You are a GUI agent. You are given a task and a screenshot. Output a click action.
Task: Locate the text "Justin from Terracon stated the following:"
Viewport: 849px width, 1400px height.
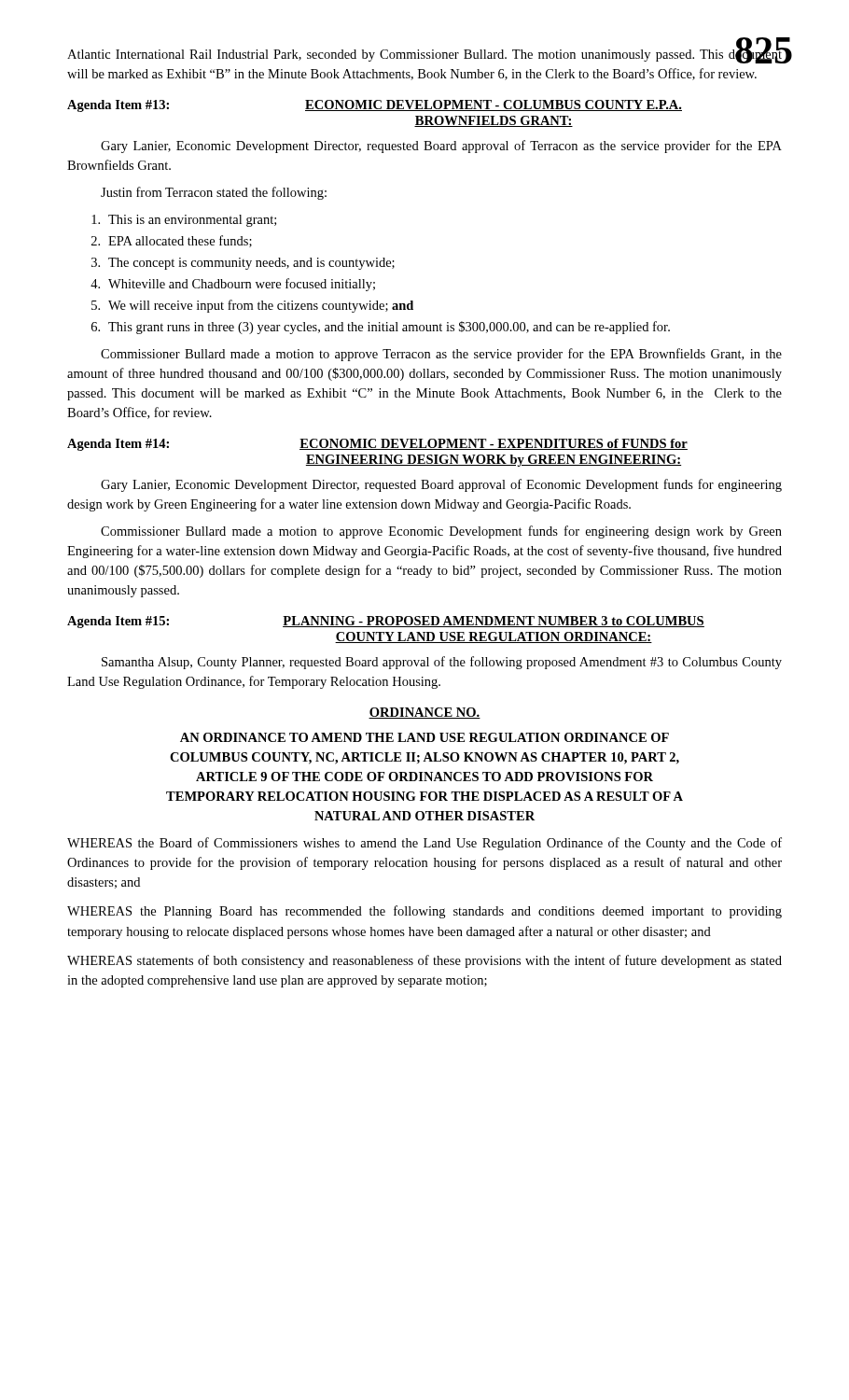(x=214, y=193)
